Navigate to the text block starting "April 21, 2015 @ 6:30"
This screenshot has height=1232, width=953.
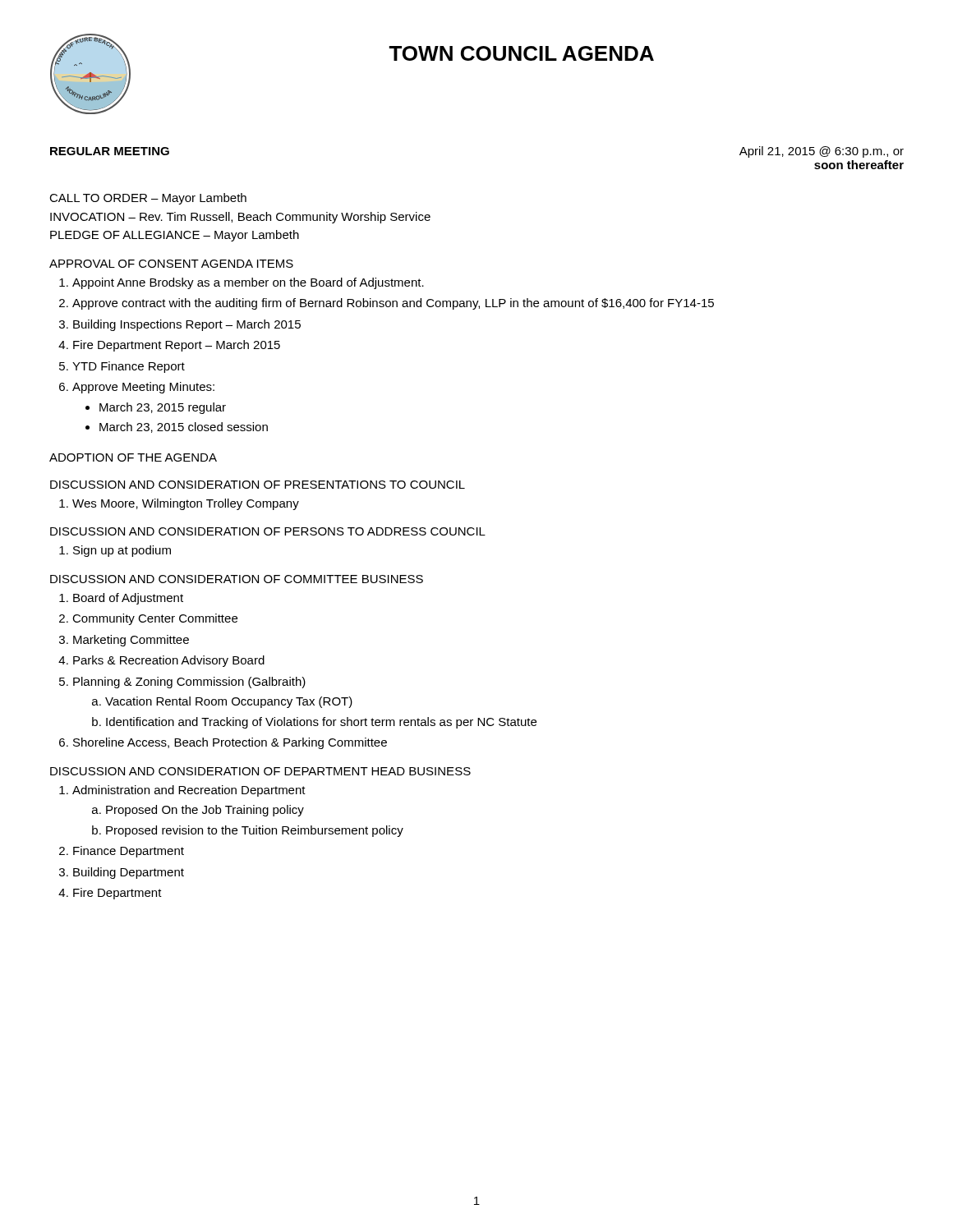pyautogui.click(x=821, y=158)
